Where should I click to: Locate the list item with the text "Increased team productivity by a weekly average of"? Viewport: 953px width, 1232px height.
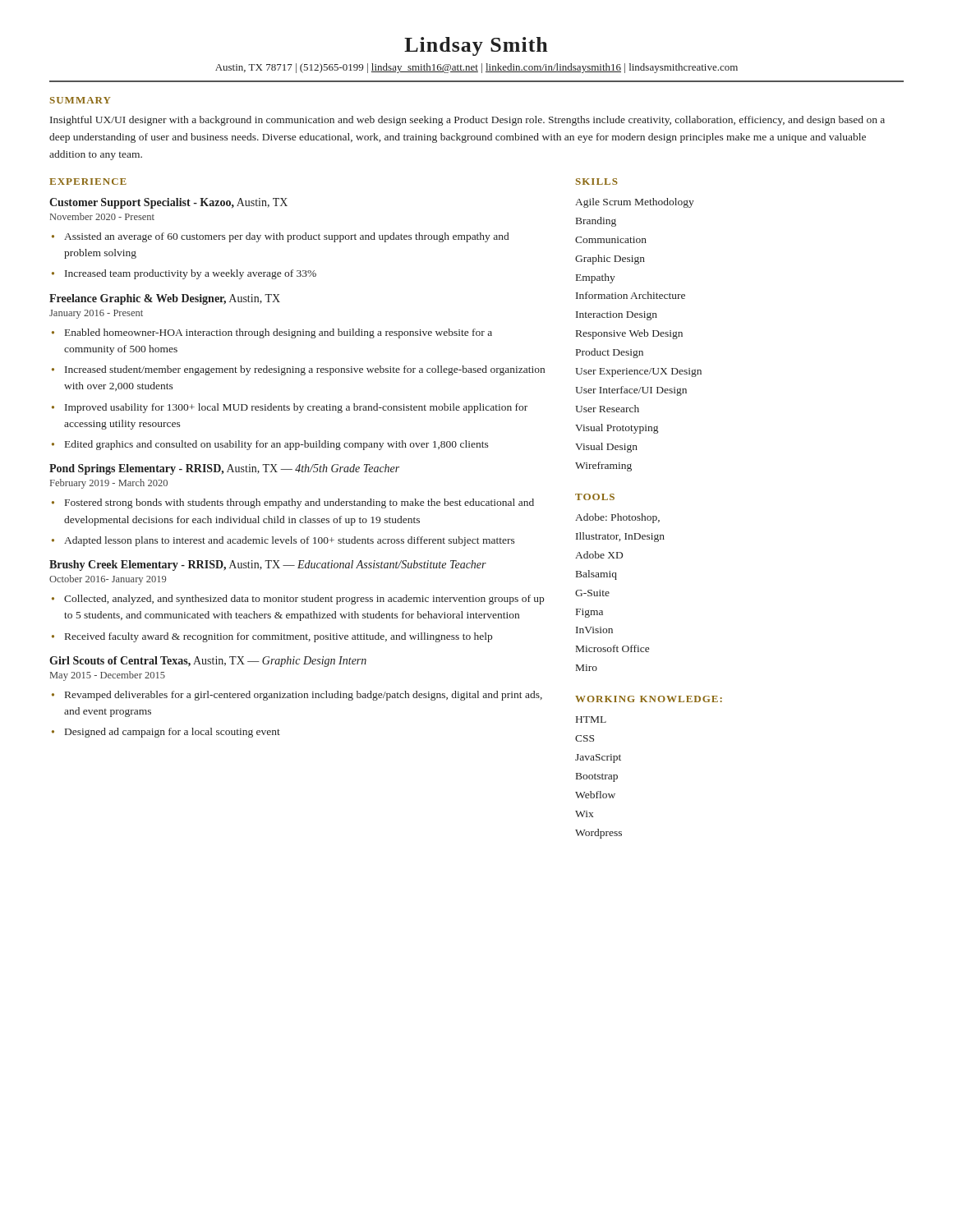(x=190, y=273)
